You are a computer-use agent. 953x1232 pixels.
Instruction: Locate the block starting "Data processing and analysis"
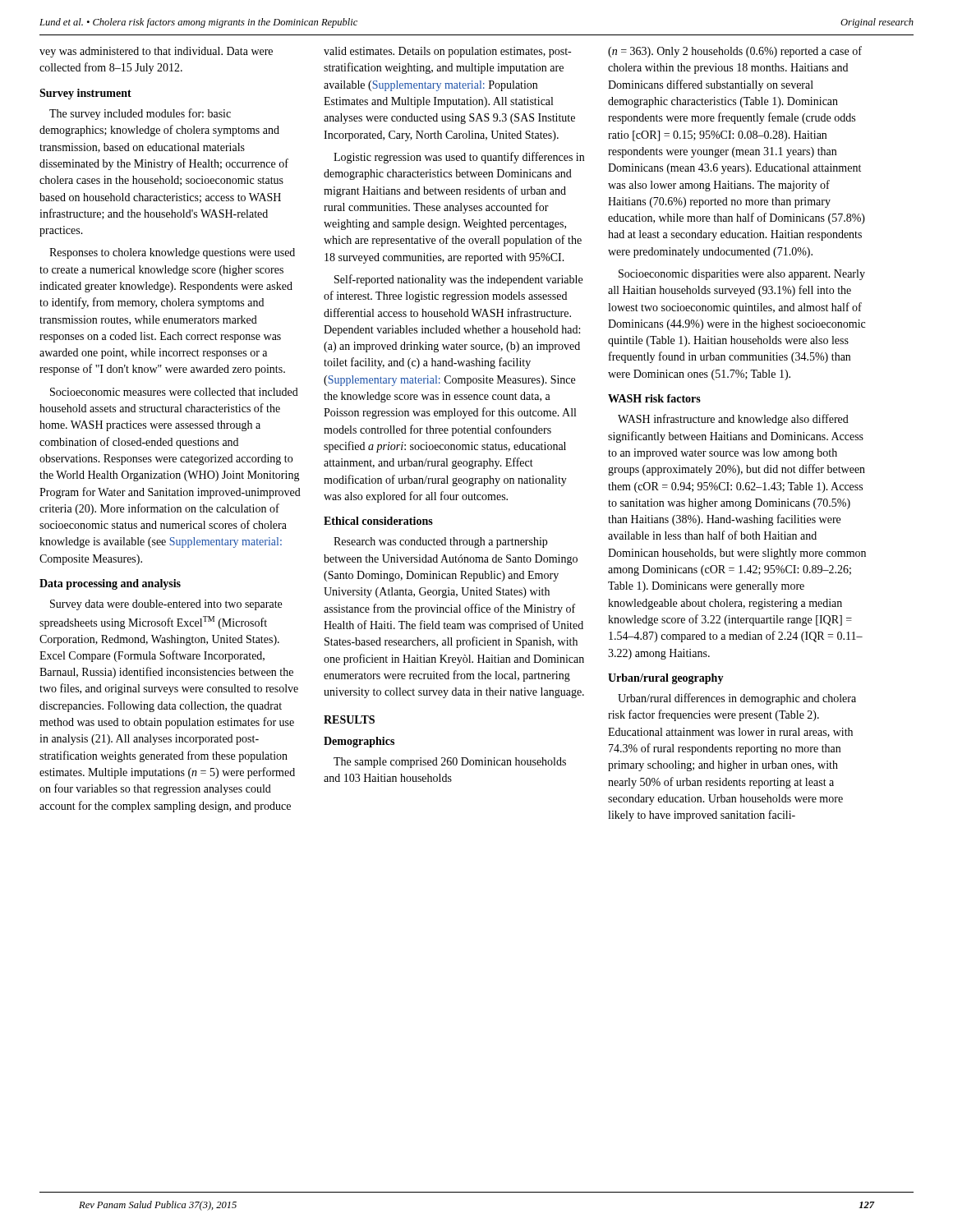pos(110,584)
